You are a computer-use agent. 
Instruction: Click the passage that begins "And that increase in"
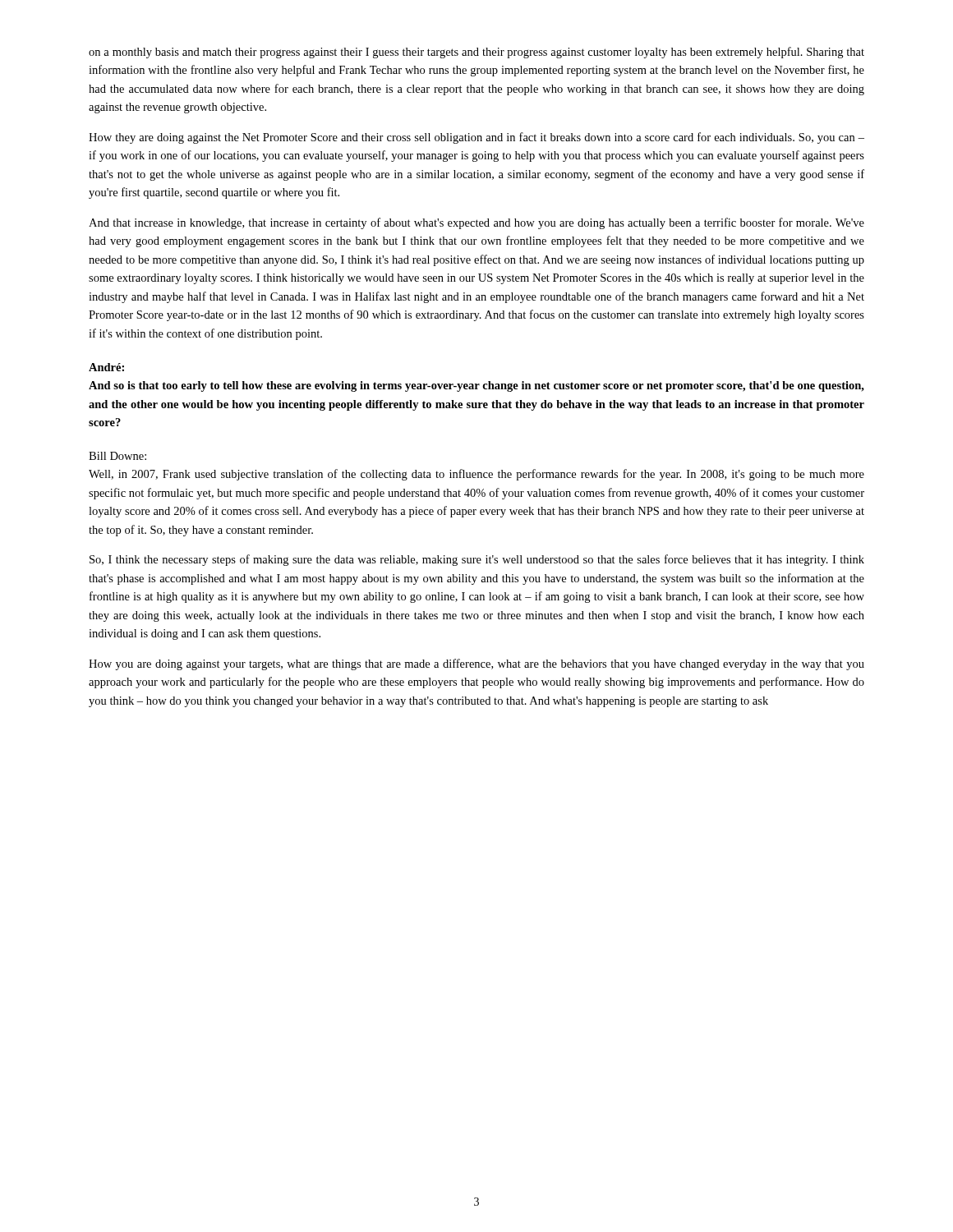[476, 278]
